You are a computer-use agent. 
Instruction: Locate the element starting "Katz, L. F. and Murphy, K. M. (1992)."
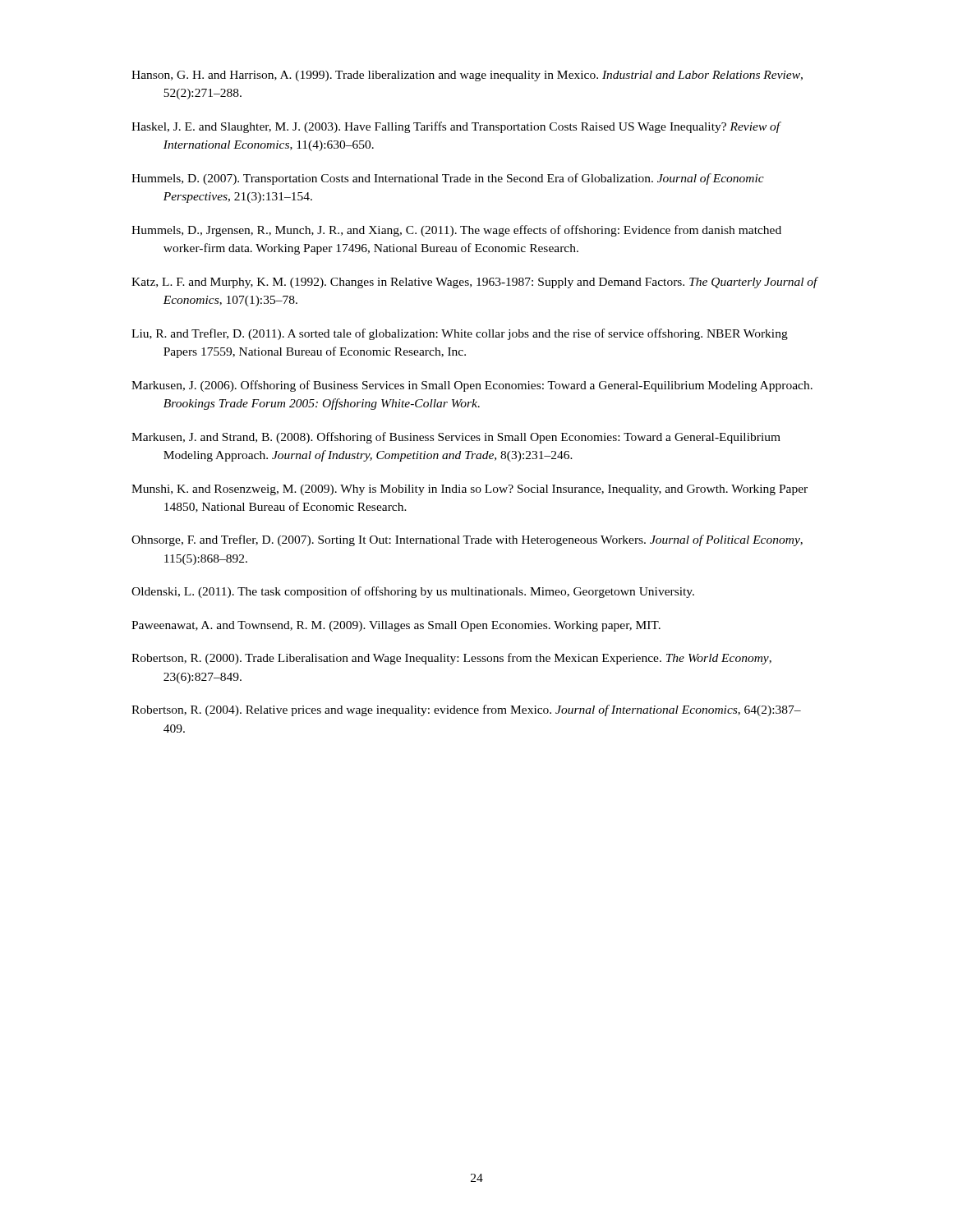[474, 290]
